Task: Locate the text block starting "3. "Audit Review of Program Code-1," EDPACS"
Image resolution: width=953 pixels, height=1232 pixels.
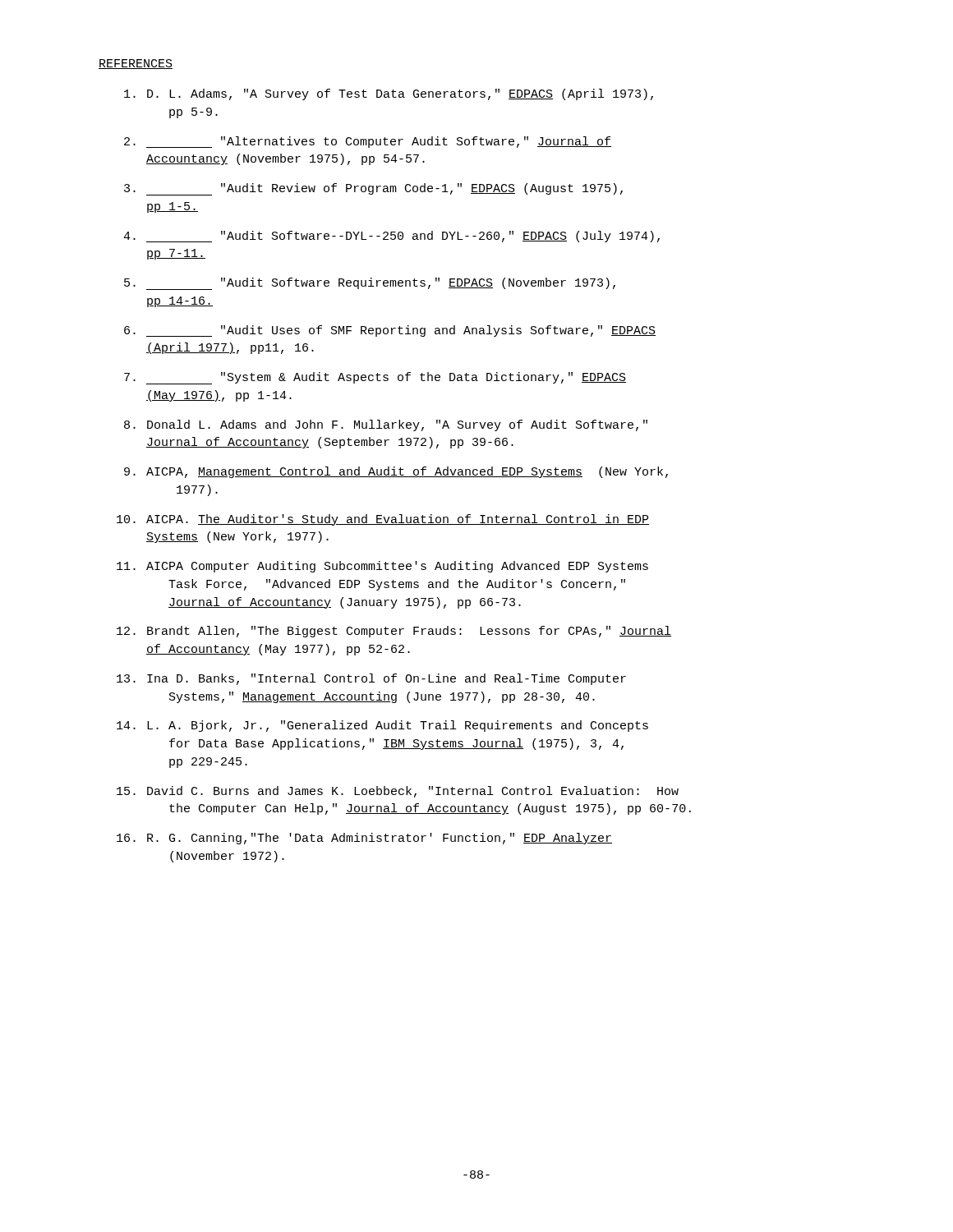Action: coord(485,199)
